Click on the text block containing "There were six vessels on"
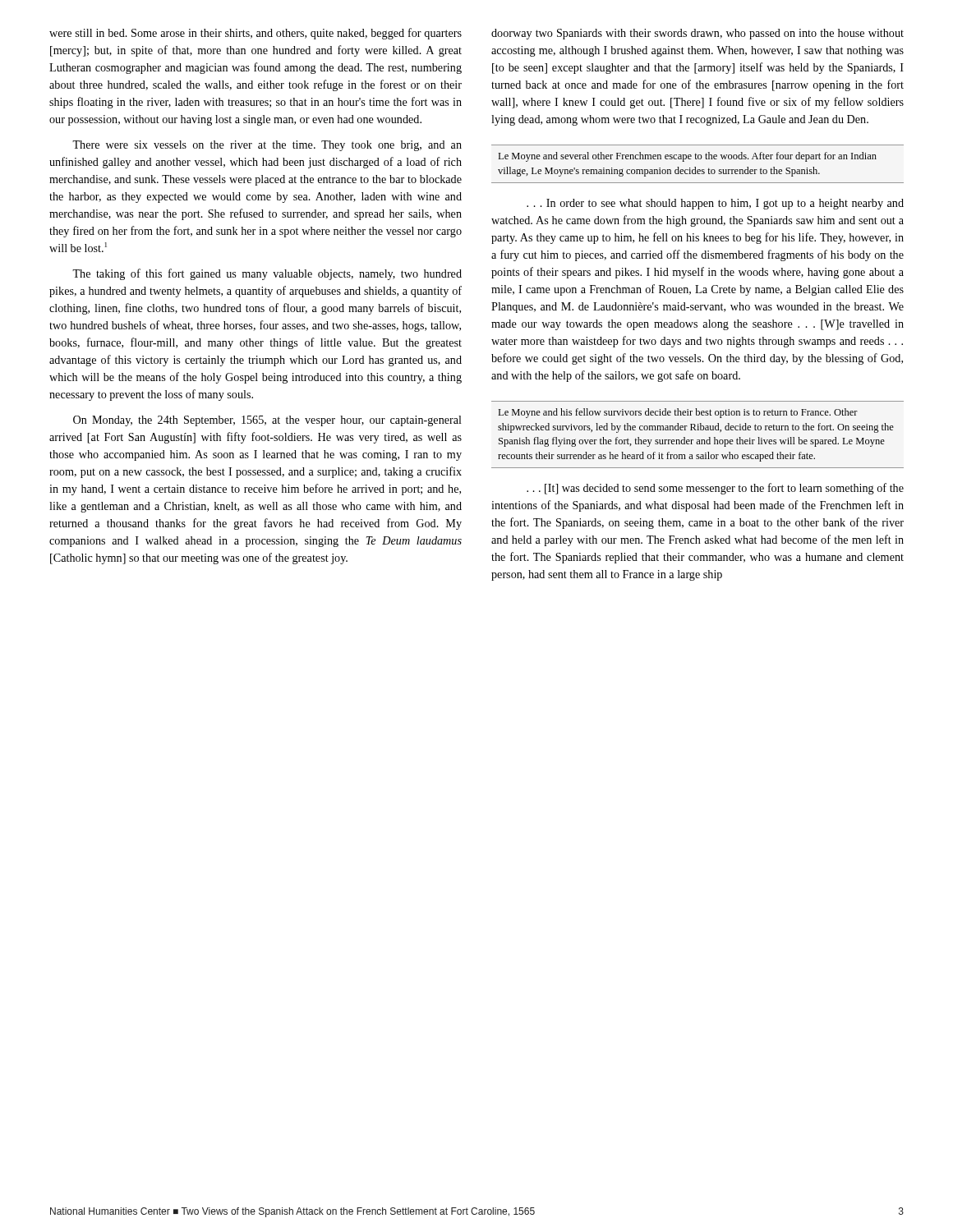953x1232 pixels. coord(255,197)
